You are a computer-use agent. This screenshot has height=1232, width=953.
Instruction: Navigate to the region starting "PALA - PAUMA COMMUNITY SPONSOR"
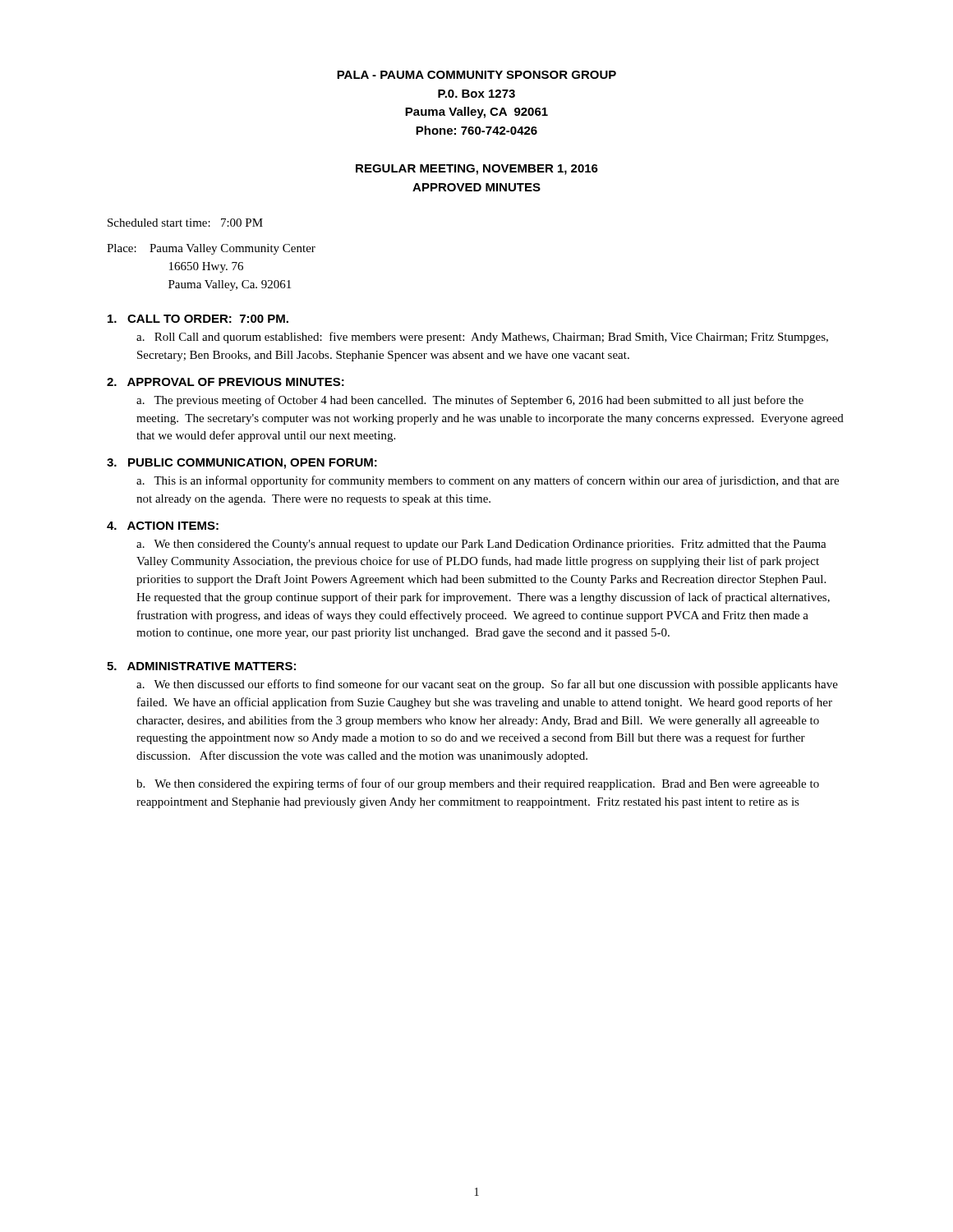point(476,103)
